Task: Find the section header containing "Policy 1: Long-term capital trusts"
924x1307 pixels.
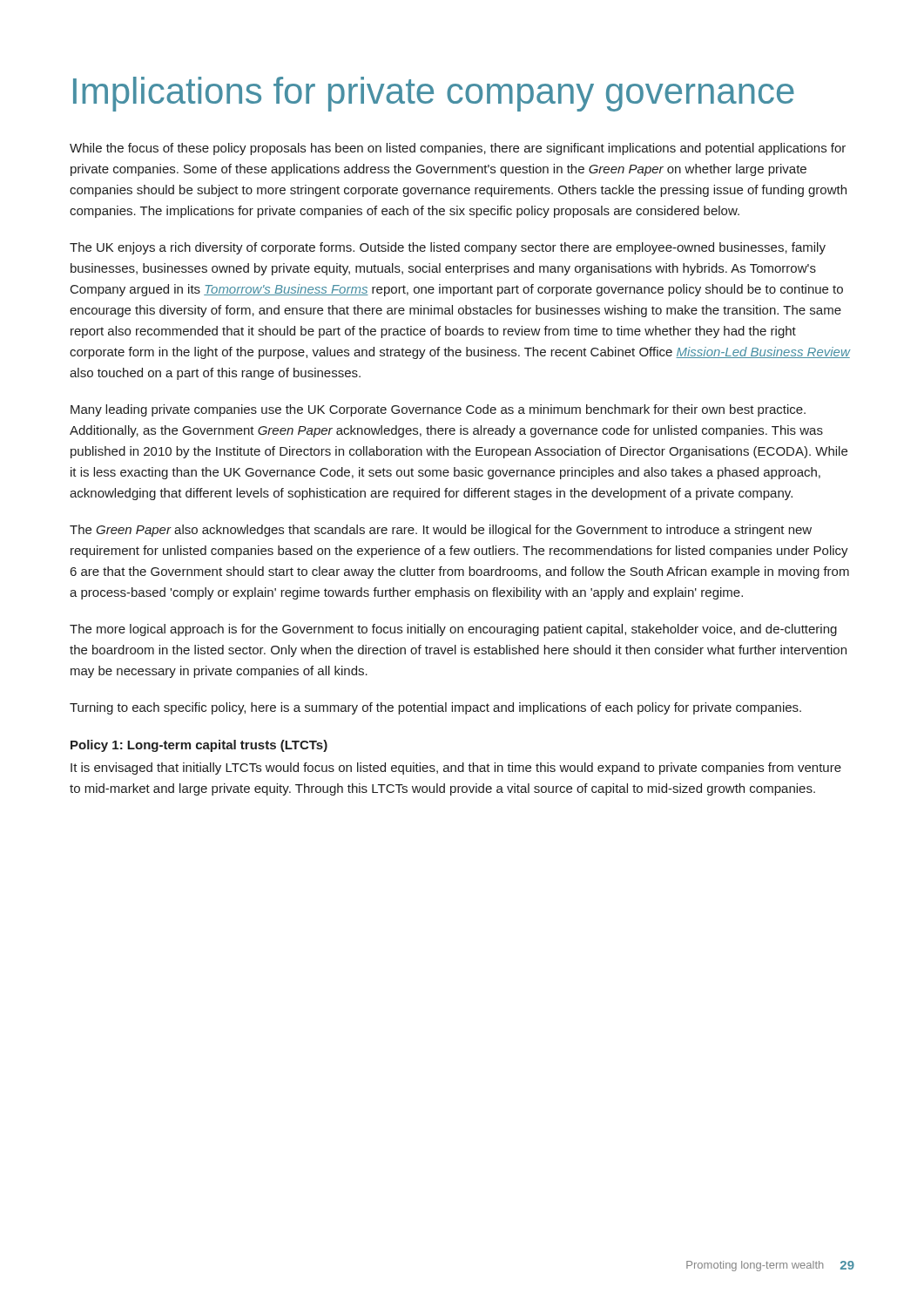Action: coord(199,745)
